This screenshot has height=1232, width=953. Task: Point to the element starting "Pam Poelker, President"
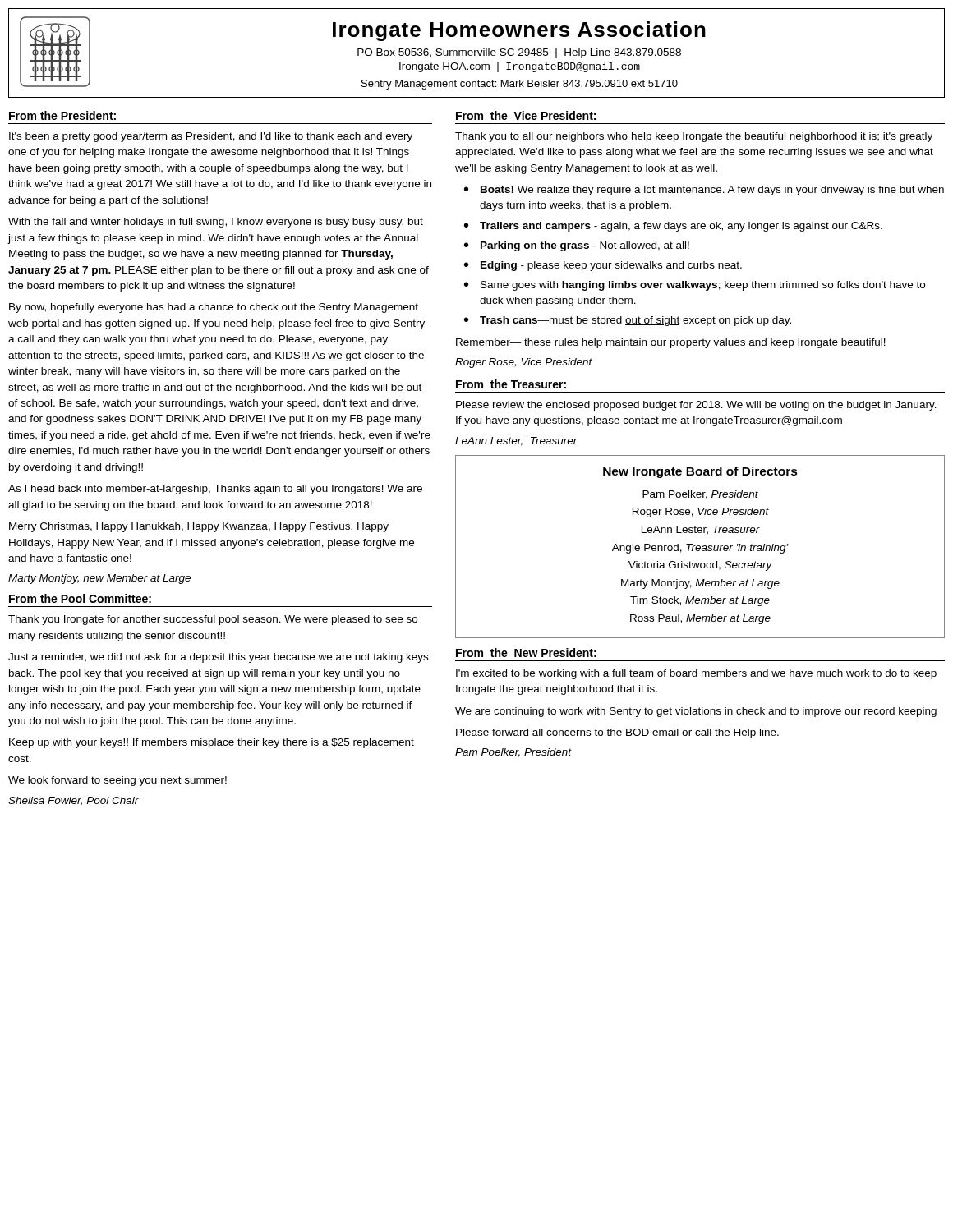pyautogui.click(x=513, y=752)
